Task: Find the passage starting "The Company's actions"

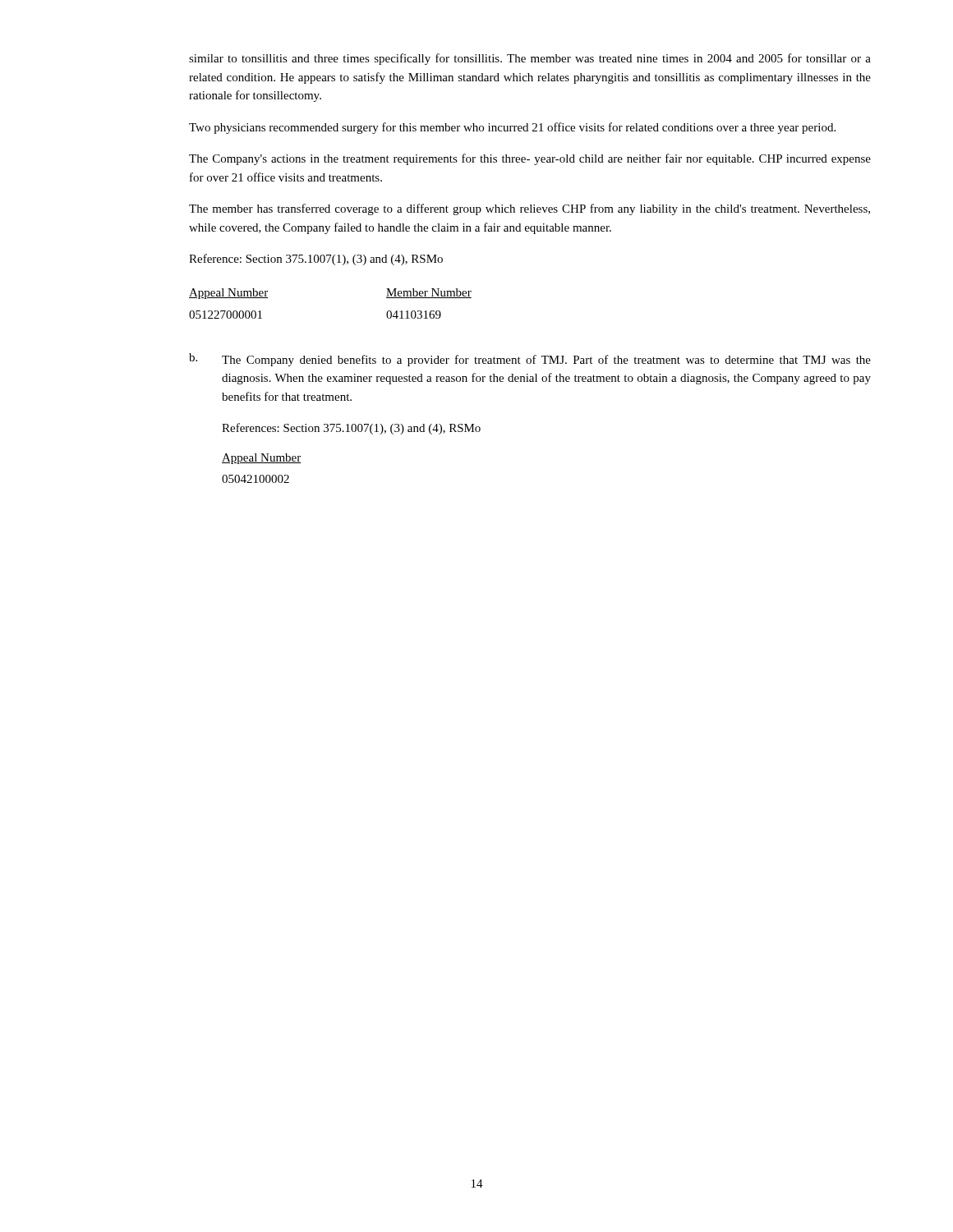Action: click(530, 168)
